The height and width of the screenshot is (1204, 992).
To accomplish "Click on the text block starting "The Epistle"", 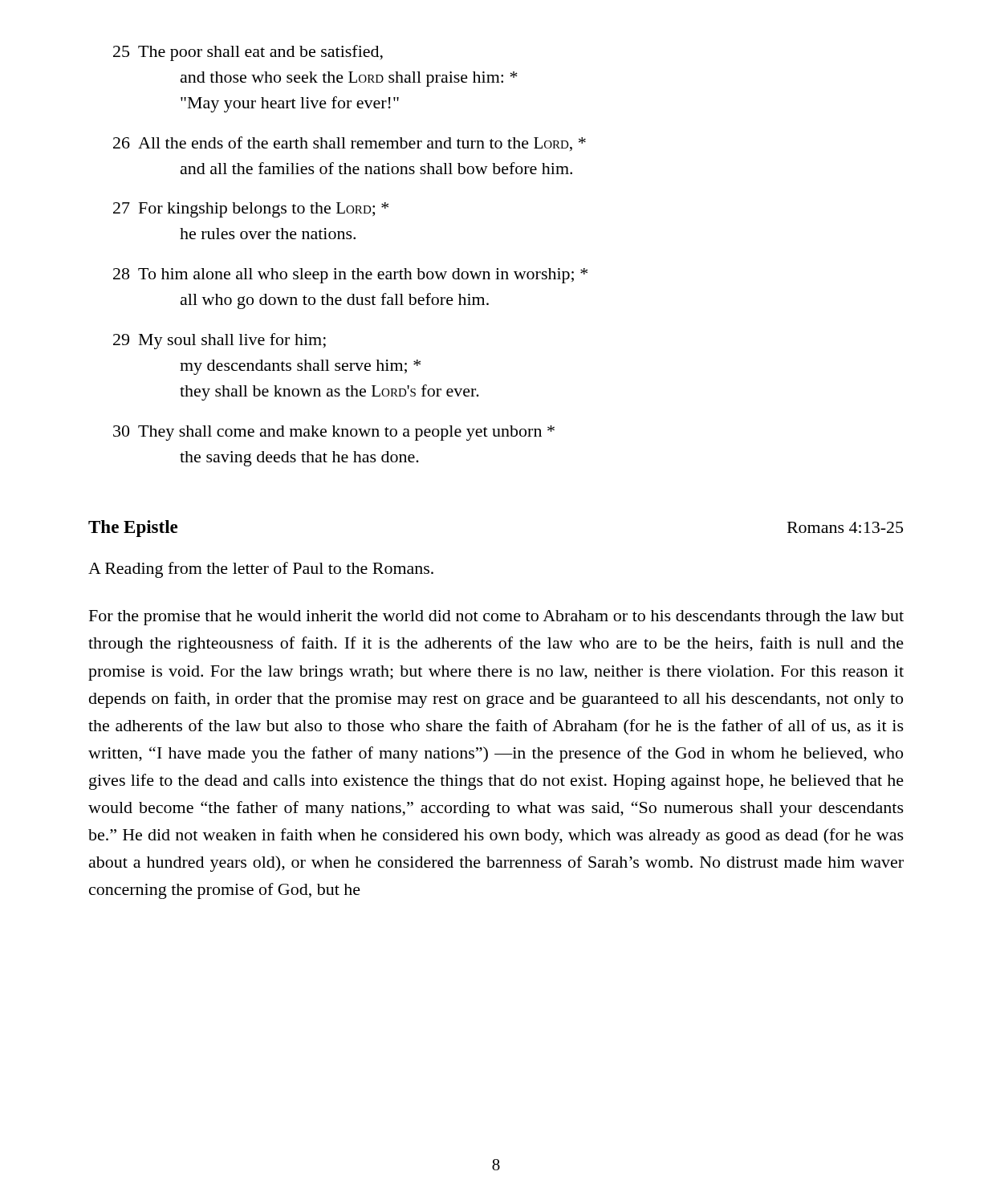I will point(133,527).
